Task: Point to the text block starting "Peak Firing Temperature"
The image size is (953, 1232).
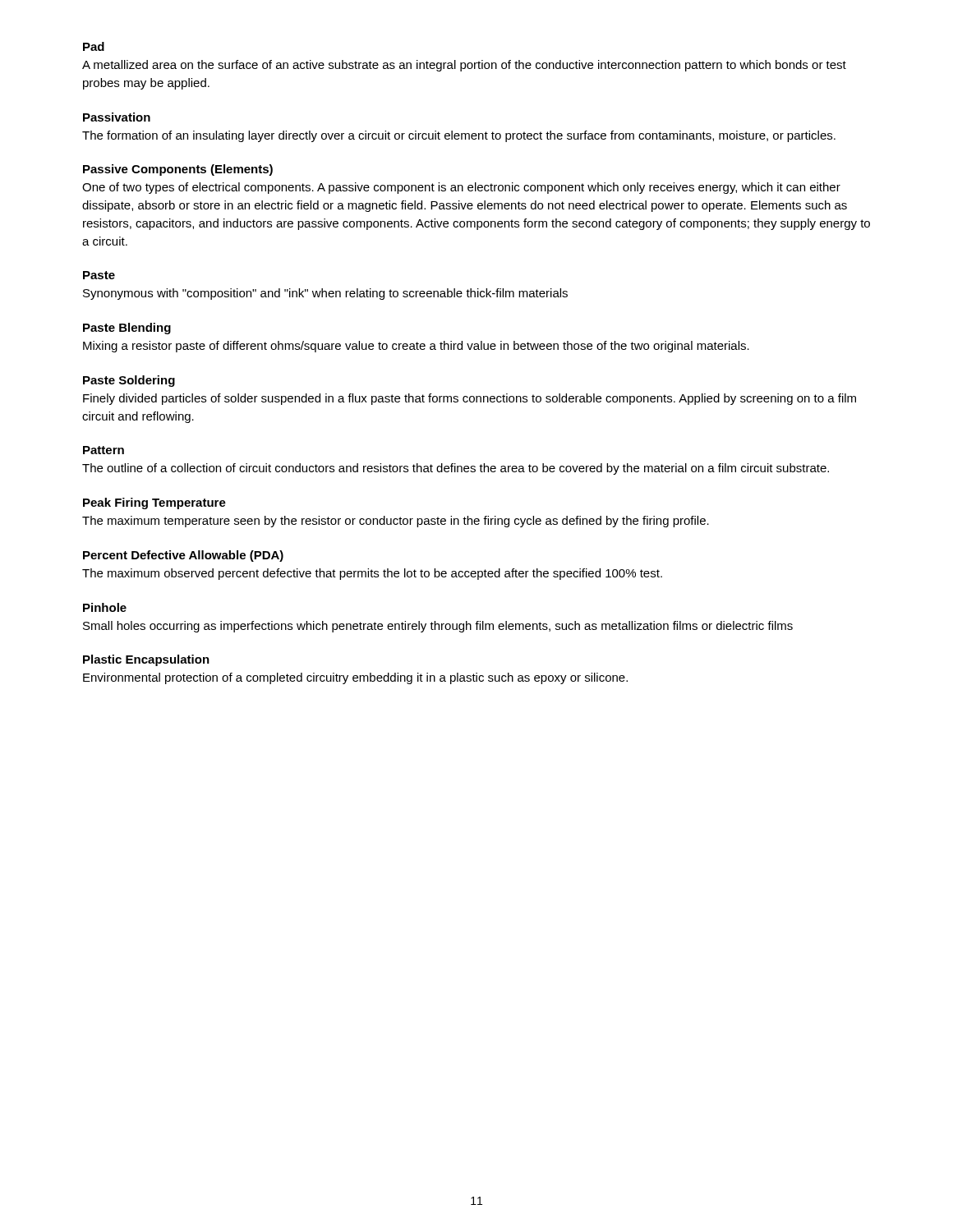Action: click(154, 502)
